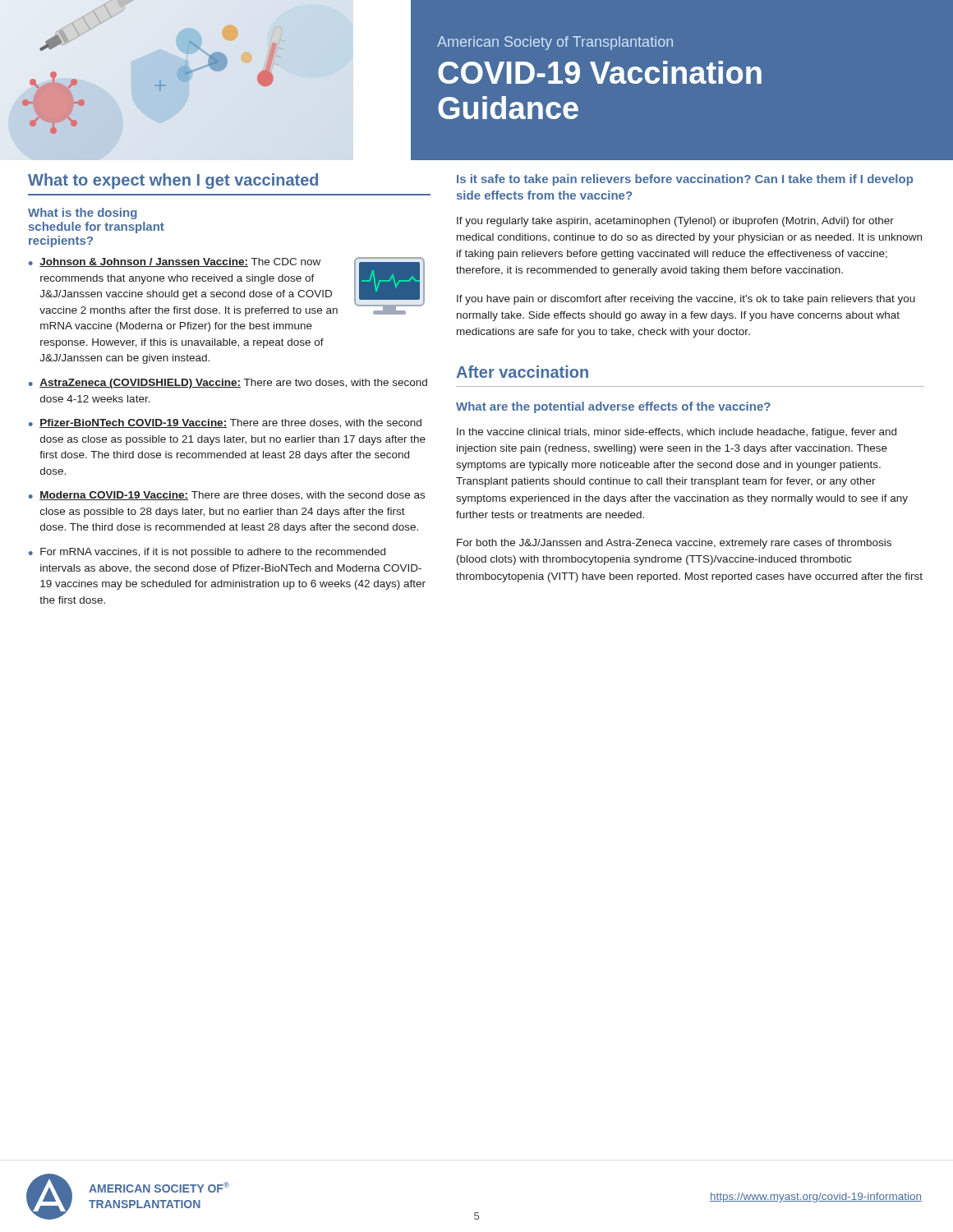Find the block on this page that starts "• For mRNA vaccines, if it is"
Screen dimensions: 1232x953
(229, 576)
